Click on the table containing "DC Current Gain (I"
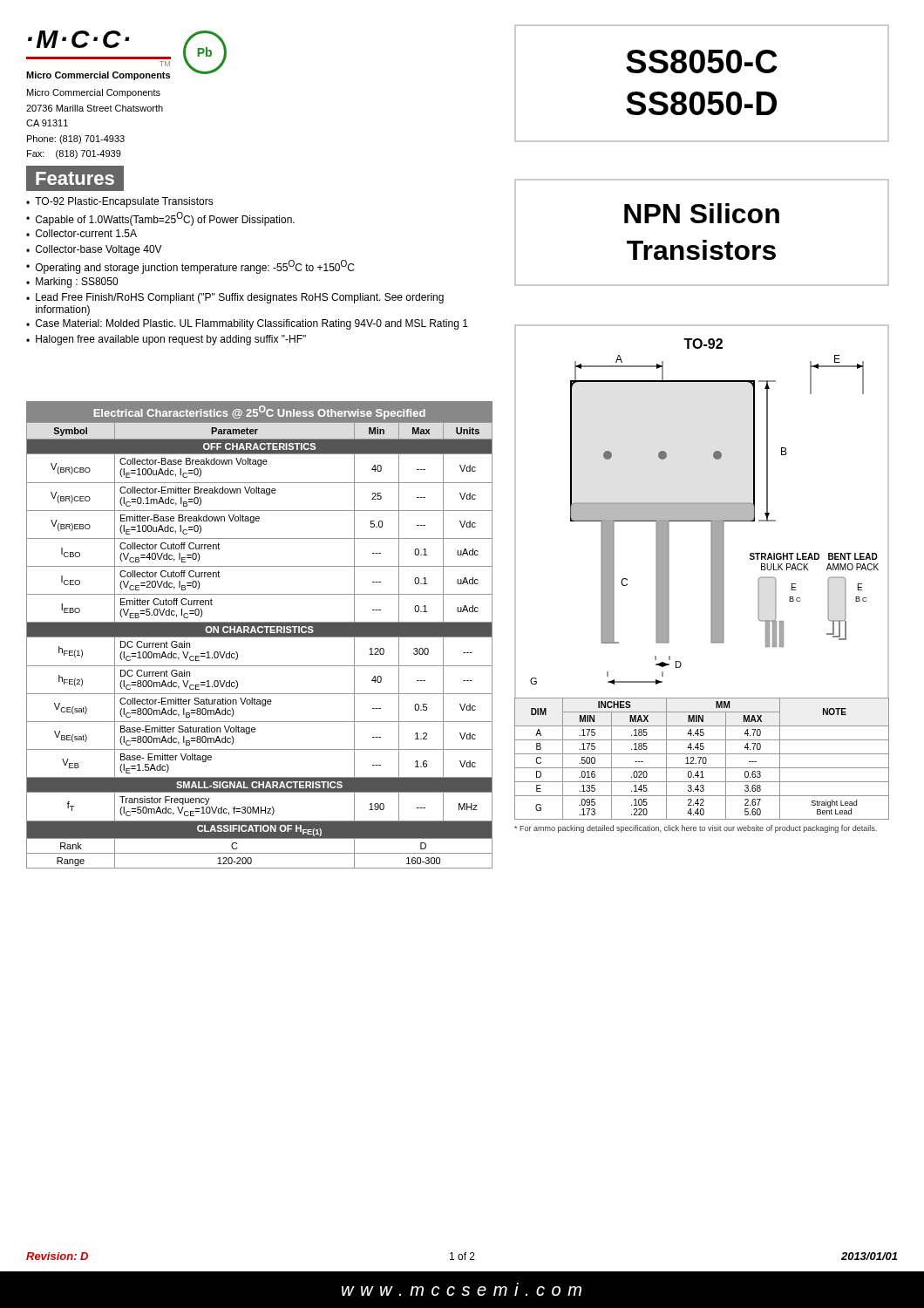 (259, 645)
